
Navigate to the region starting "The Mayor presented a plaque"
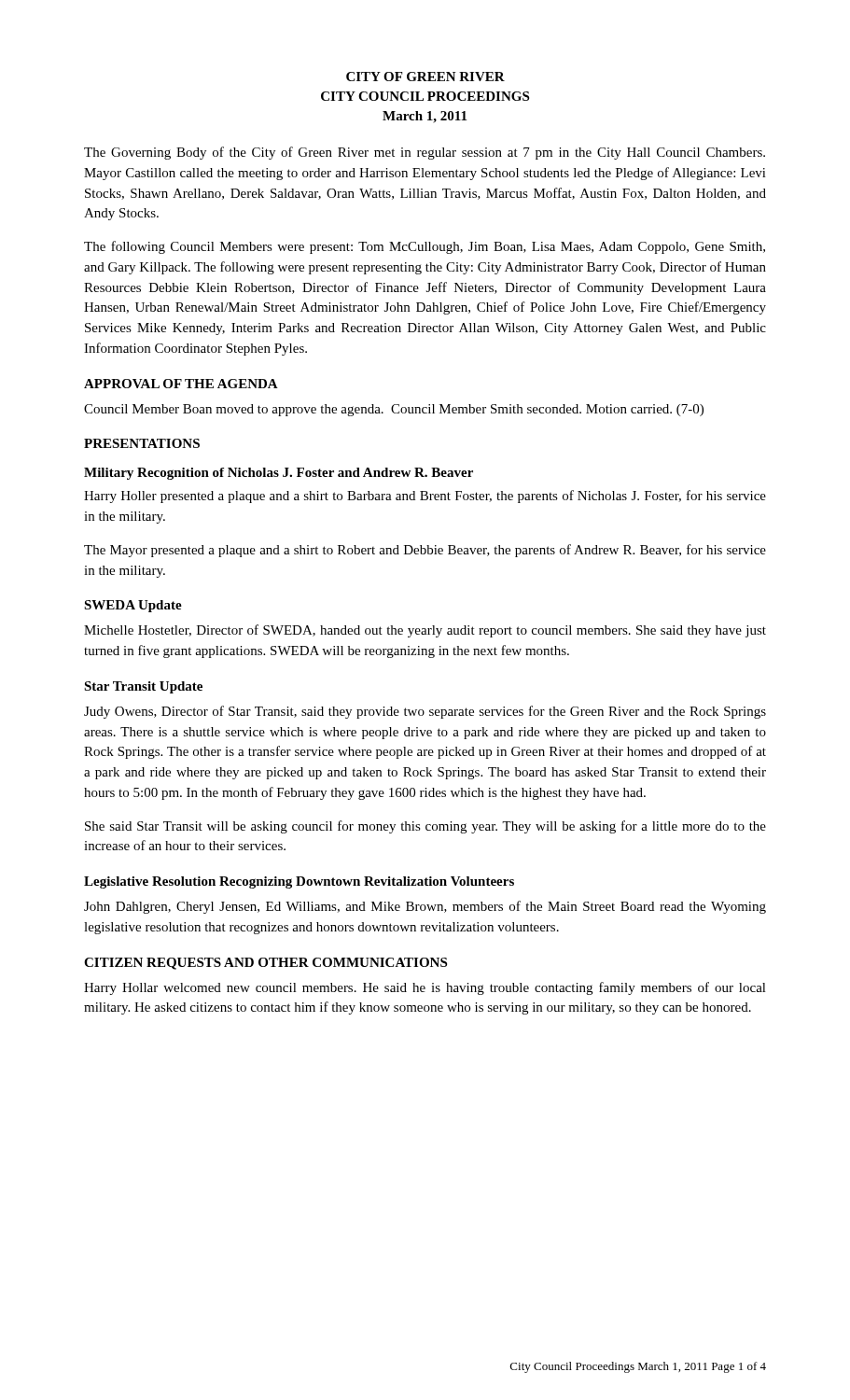click(x=425, y=560)
